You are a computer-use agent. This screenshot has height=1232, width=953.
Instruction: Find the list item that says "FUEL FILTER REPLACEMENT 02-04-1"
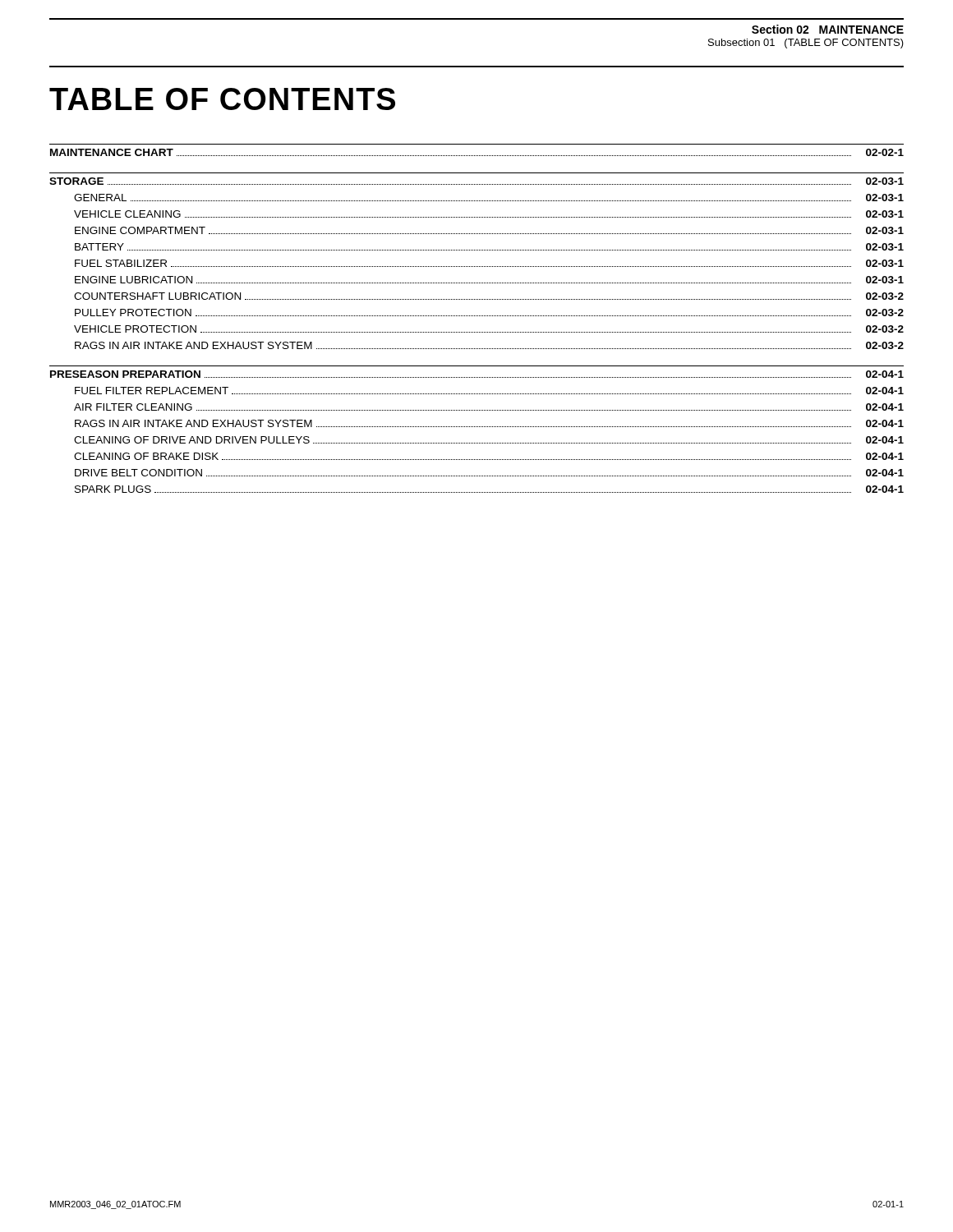476,391
